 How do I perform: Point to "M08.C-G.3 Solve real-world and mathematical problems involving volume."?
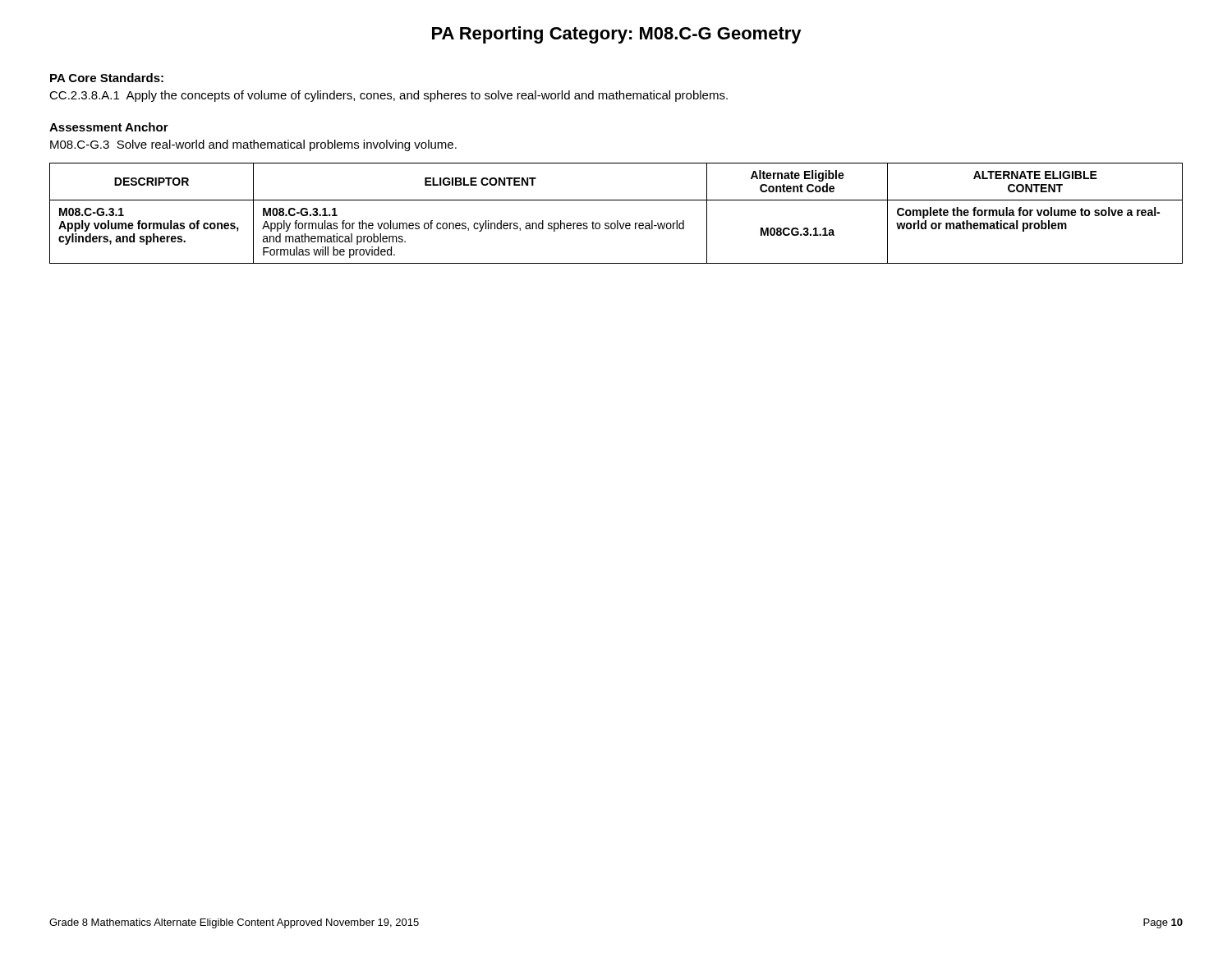pos(253,144)
